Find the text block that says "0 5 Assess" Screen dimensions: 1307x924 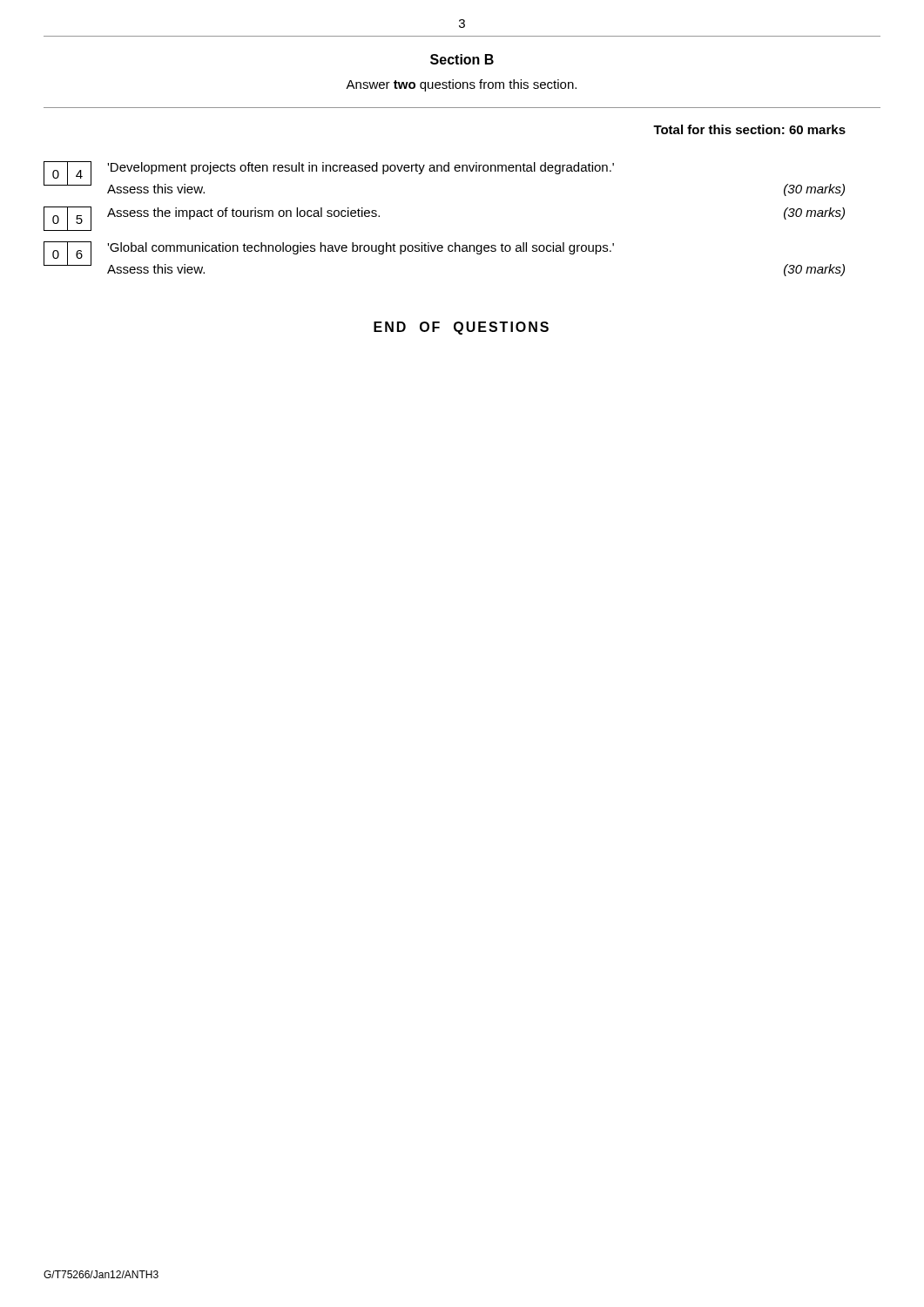pyautogui.click(x=67, y=218)
